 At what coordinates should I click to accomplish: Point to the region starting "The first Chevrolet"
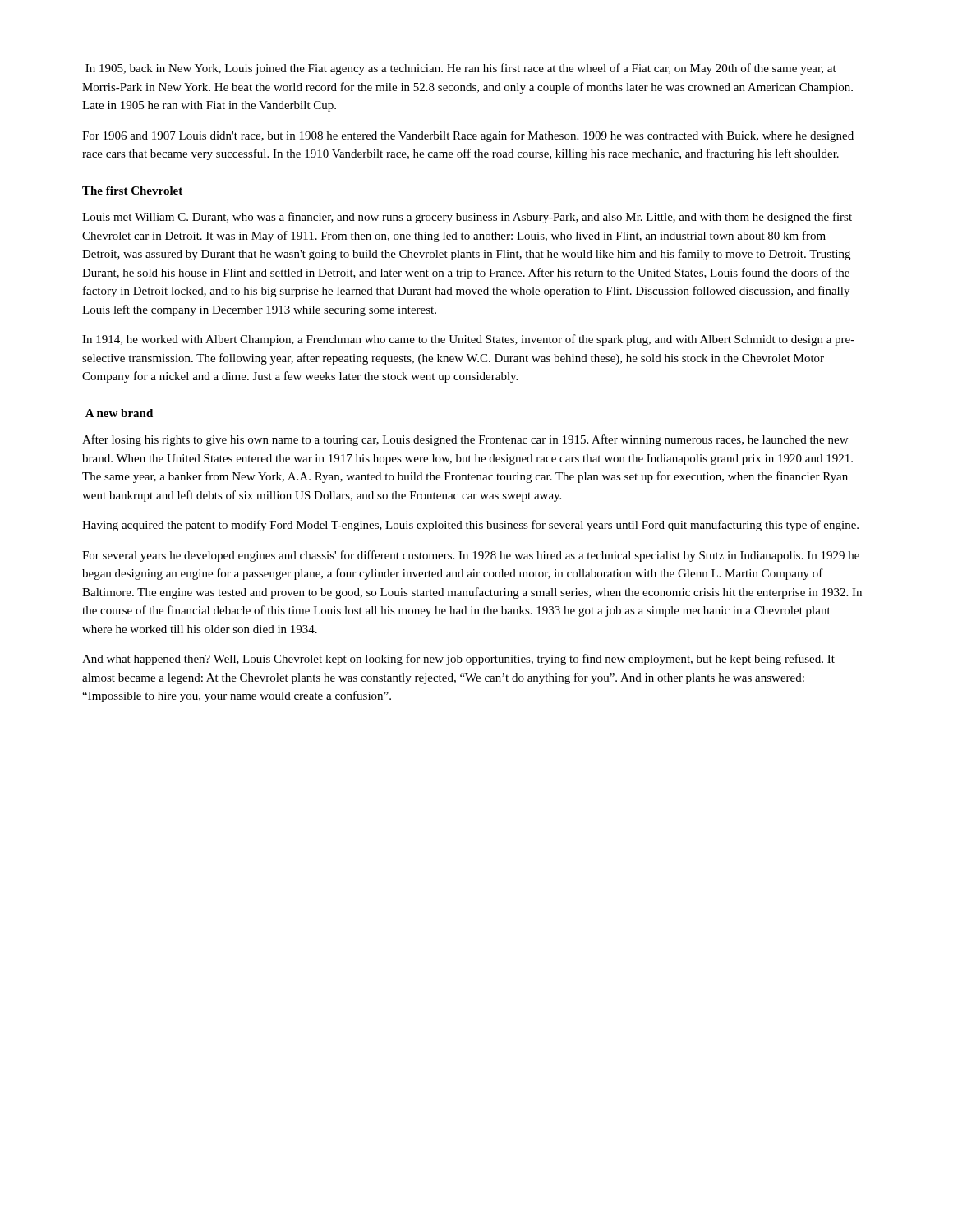pos(132,190)
